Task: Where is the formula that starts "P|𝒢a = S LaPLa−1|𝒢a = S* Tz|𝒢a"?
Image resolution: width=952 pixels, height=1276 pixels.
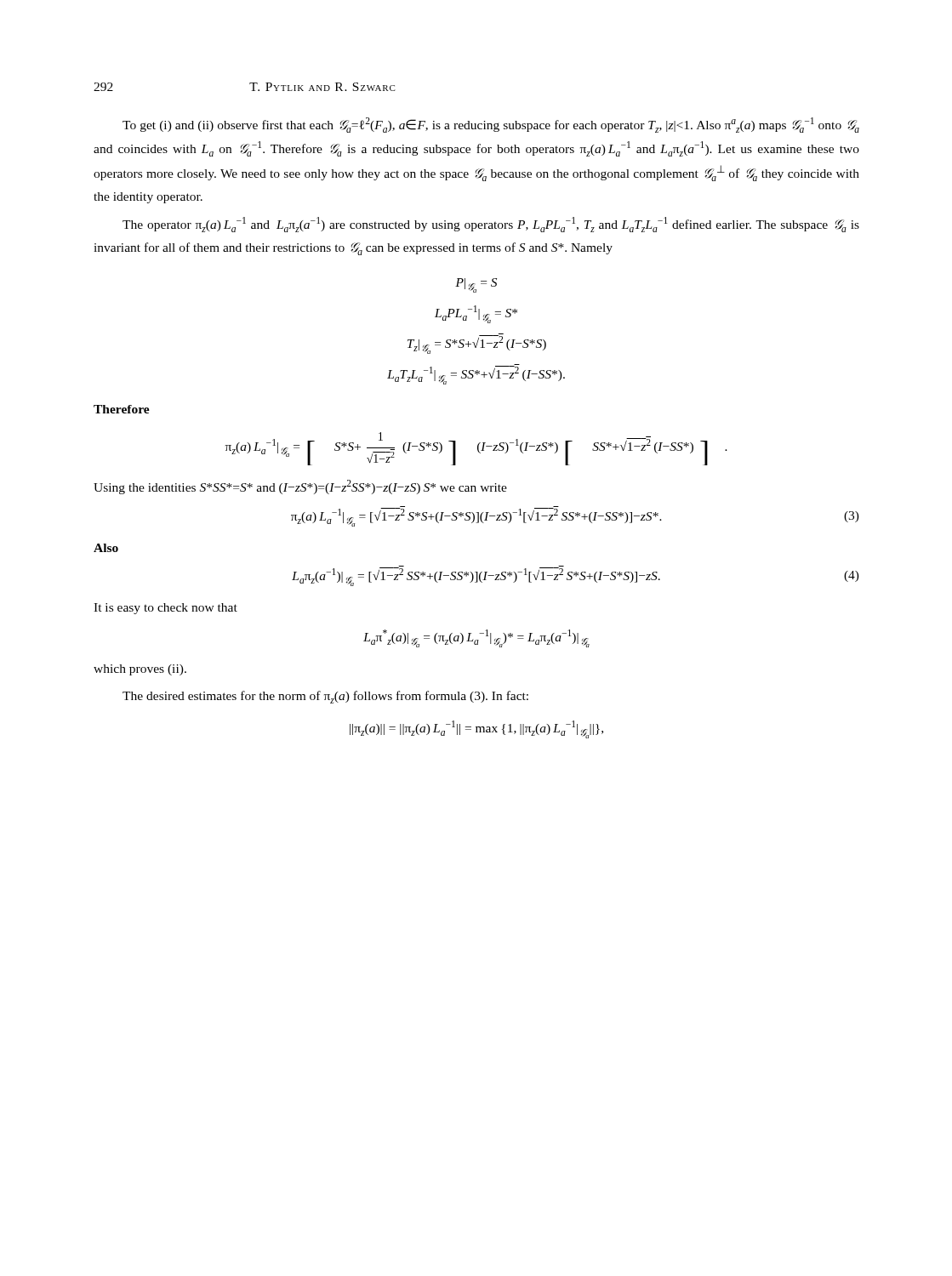Action: point(476,331)
